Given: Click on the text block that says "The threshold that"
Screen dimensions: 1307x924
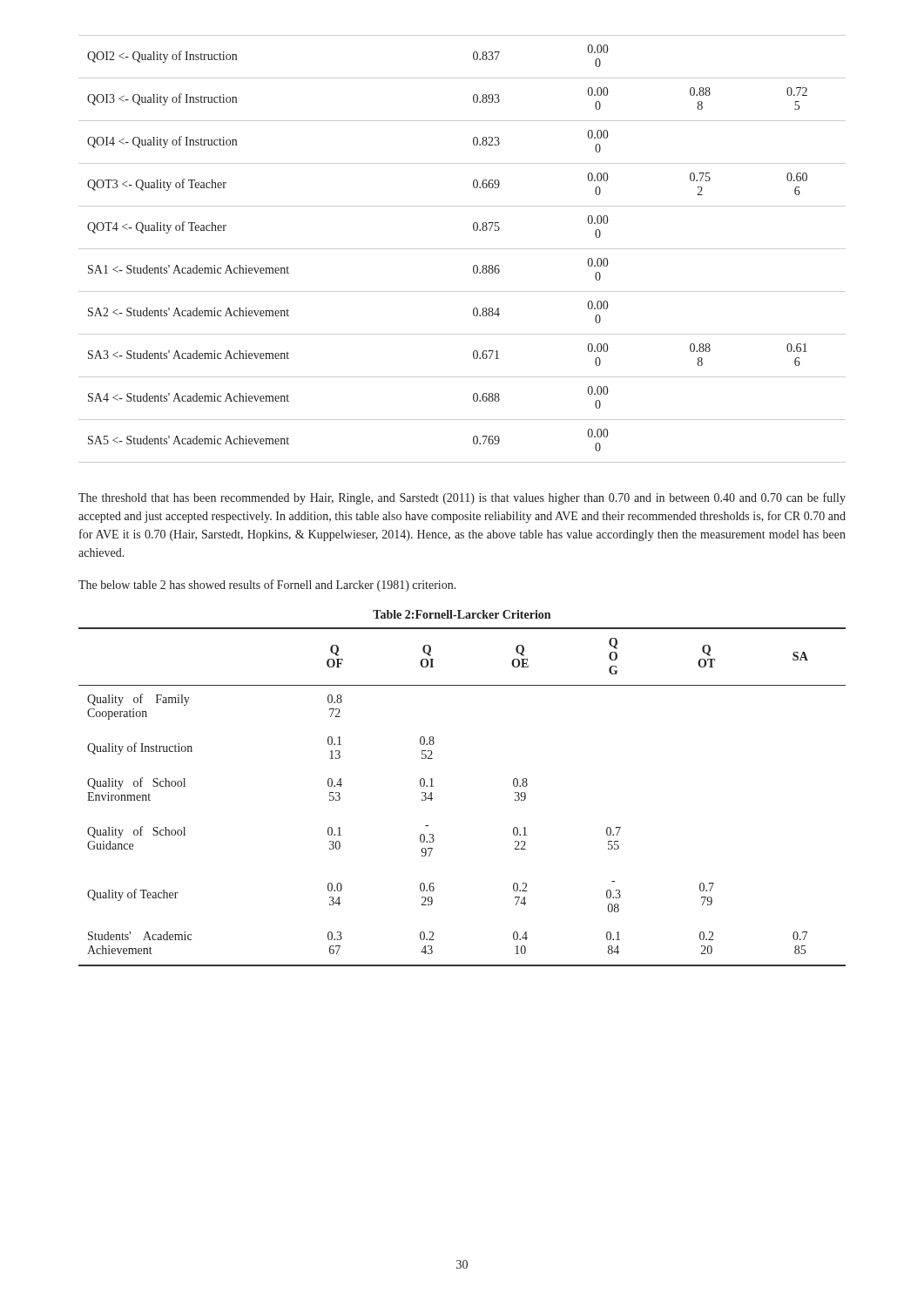Looking at the screenshot, I should click(x=462, y=525).
